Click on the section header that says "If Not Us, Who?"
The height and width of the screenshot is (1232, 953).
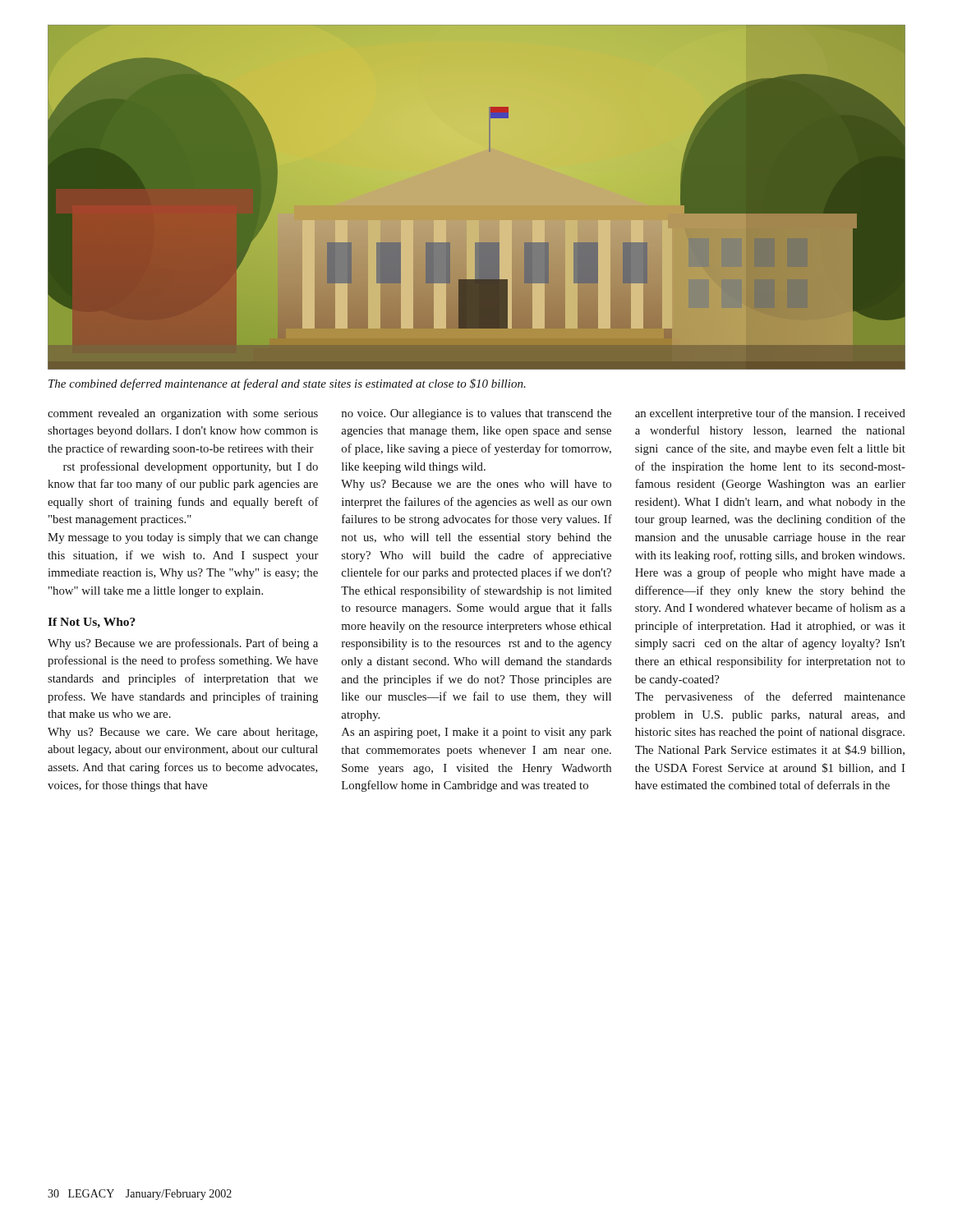click(92, 622)
